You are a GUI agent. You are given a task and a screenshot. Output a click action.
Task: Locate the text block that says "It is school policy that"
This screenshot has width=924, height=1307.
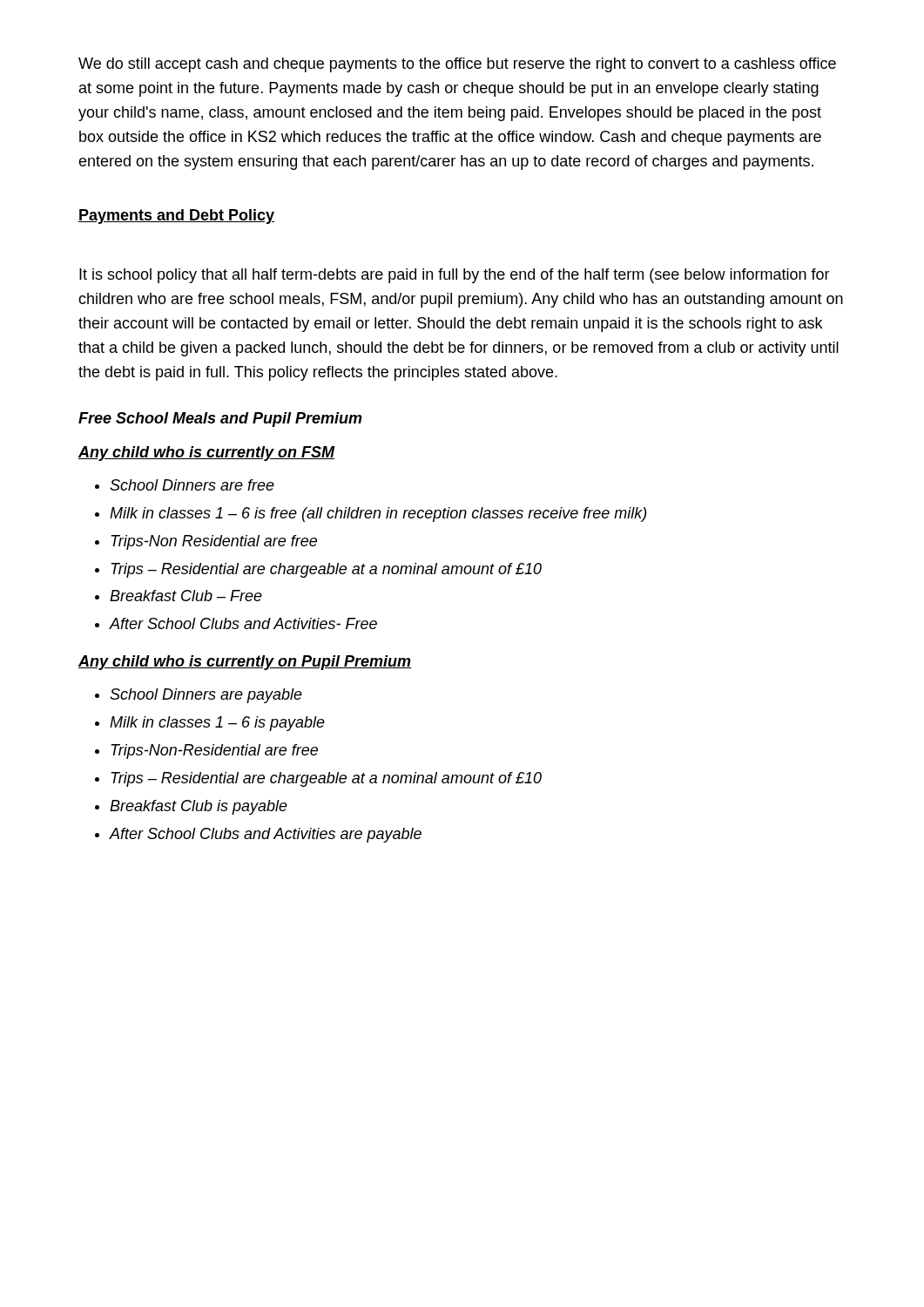tap(461, 323)
